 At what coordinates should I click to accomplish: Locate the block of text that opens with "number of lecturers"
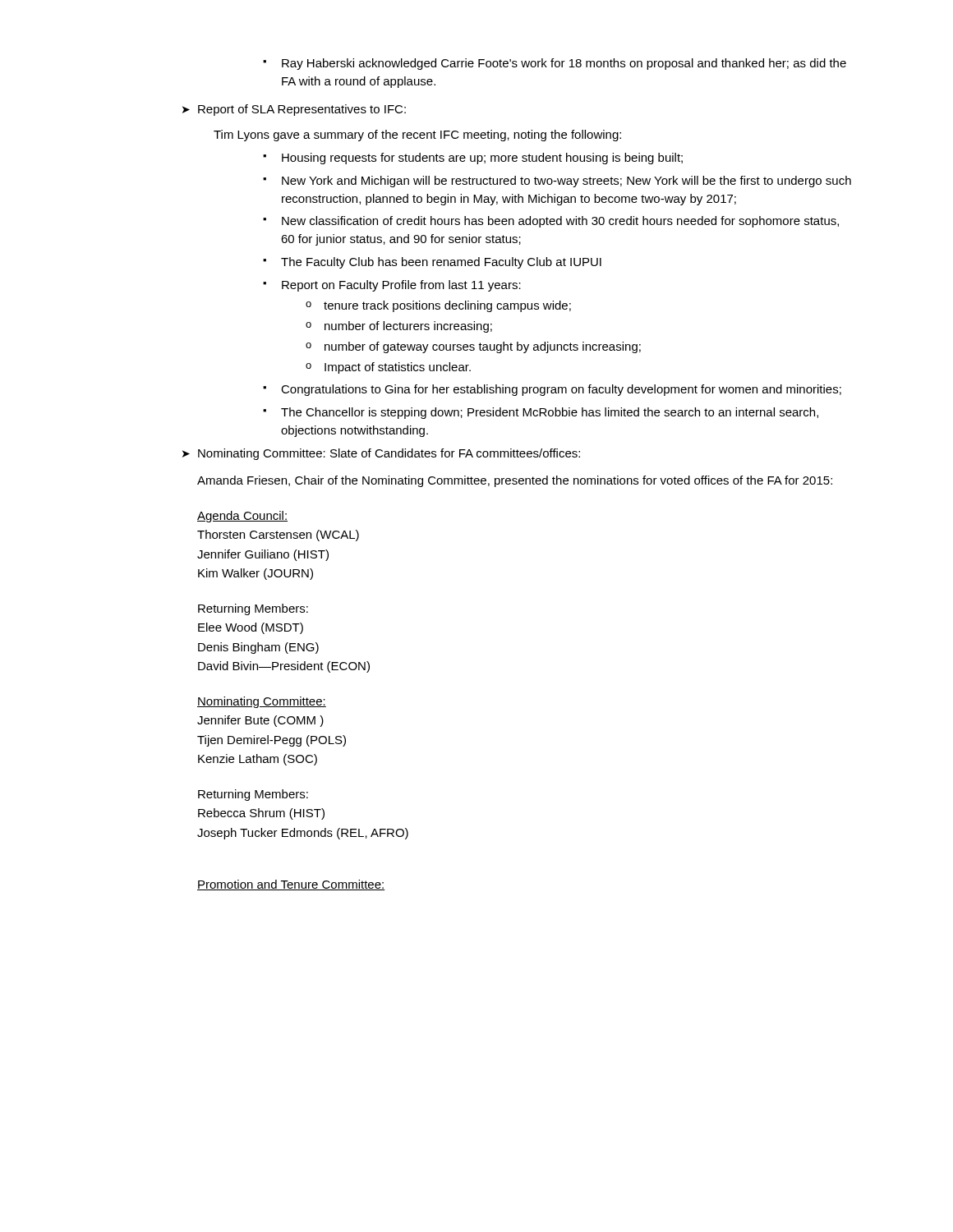tap(408, 326)
